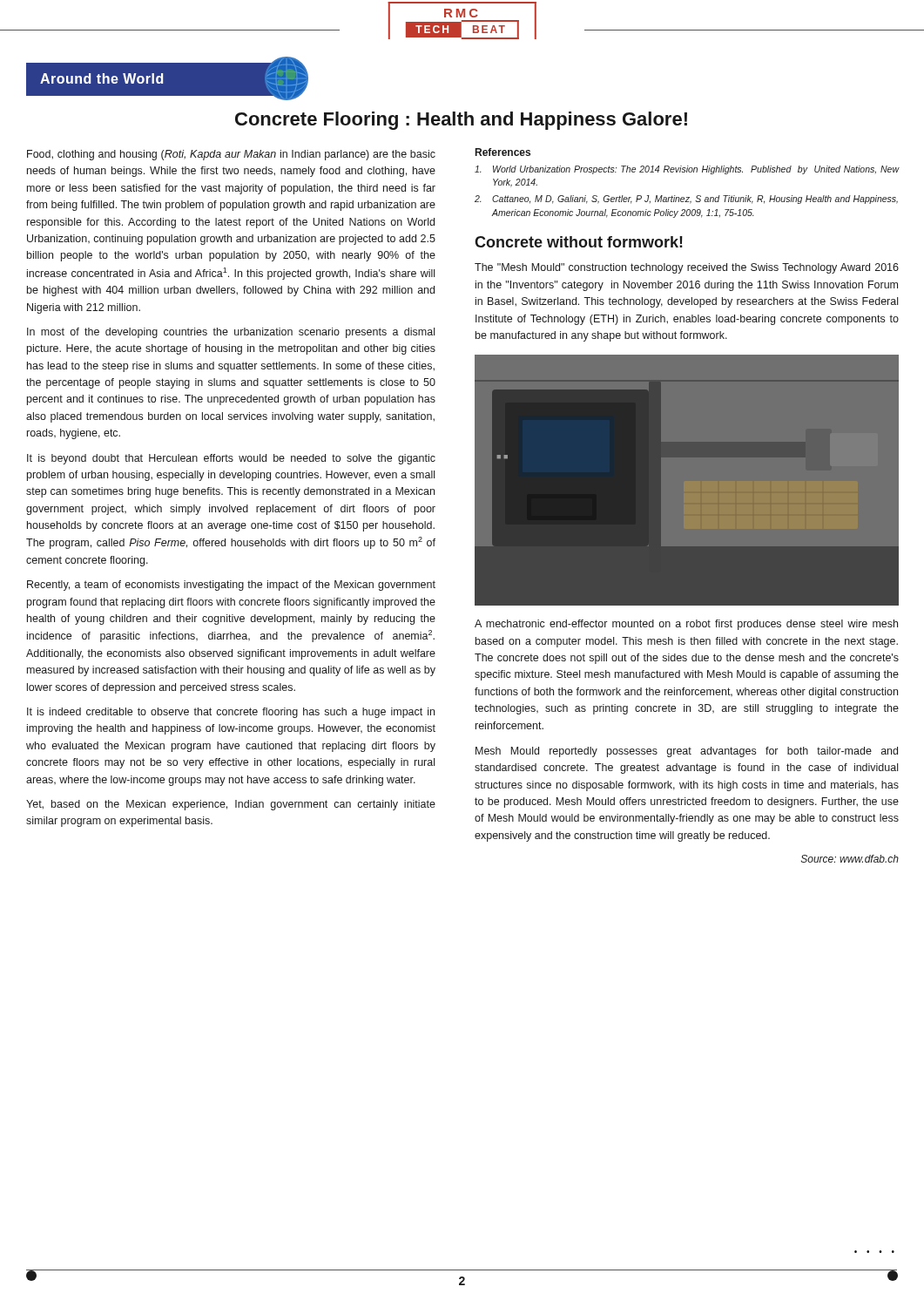924x1307 pixels.
Task: Point to the element starting "Concrete Flooring : Health"
Action: pos(462,119)
